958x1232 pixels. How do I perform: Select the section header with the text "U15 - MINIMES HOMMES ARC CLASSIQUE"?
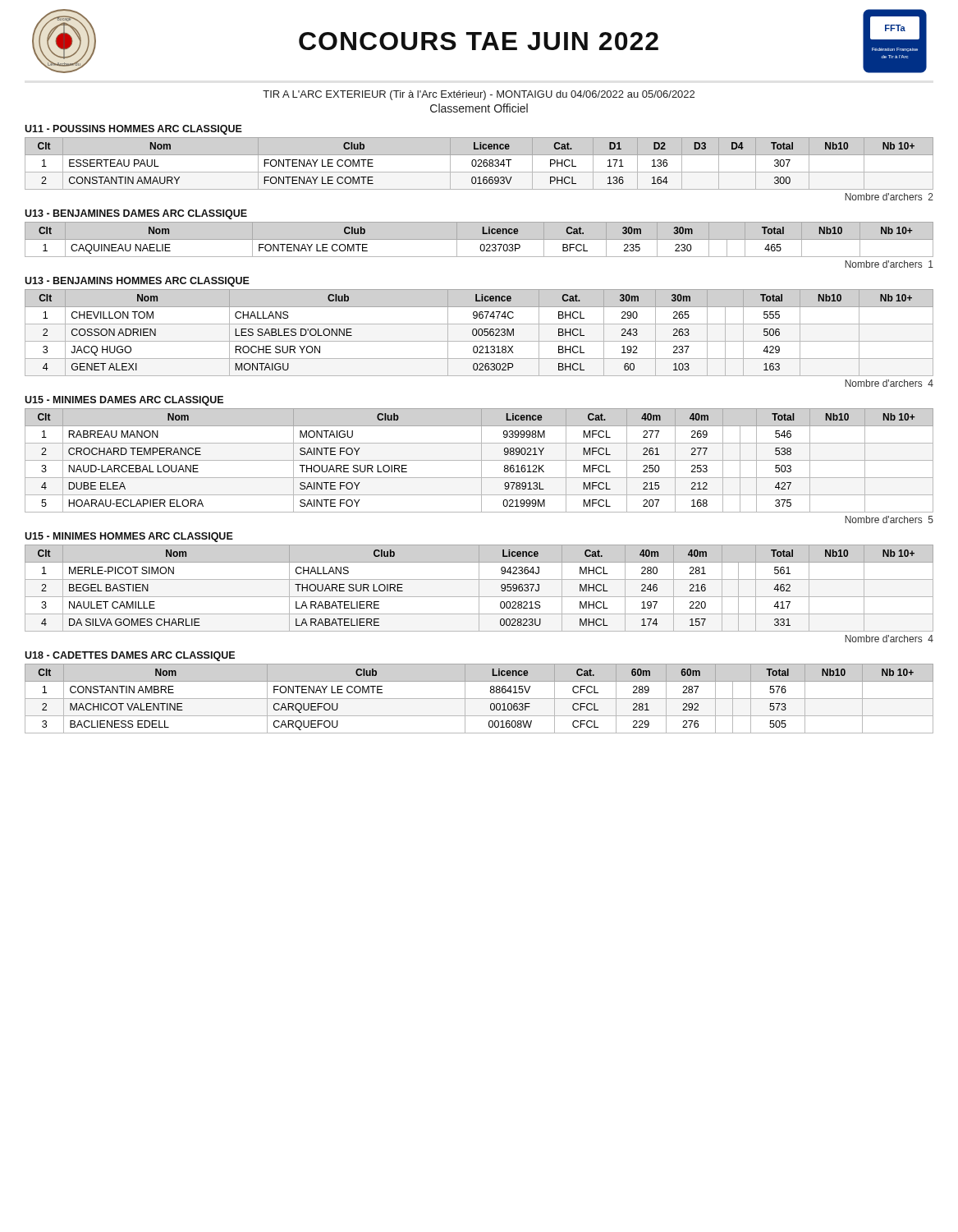[x=129, y=536]
